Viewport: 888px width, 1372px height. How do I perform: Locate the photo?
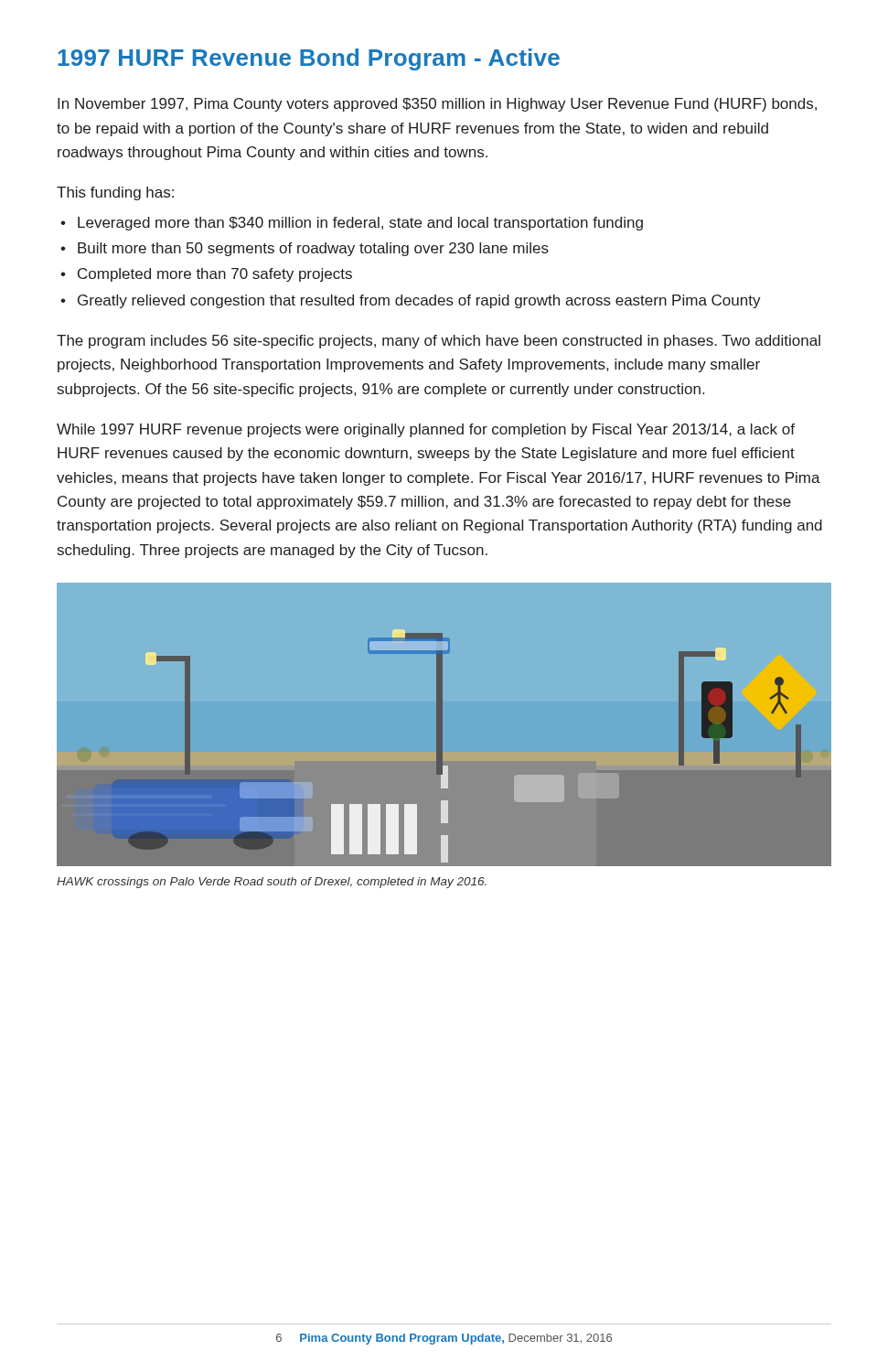pos(444,724)
